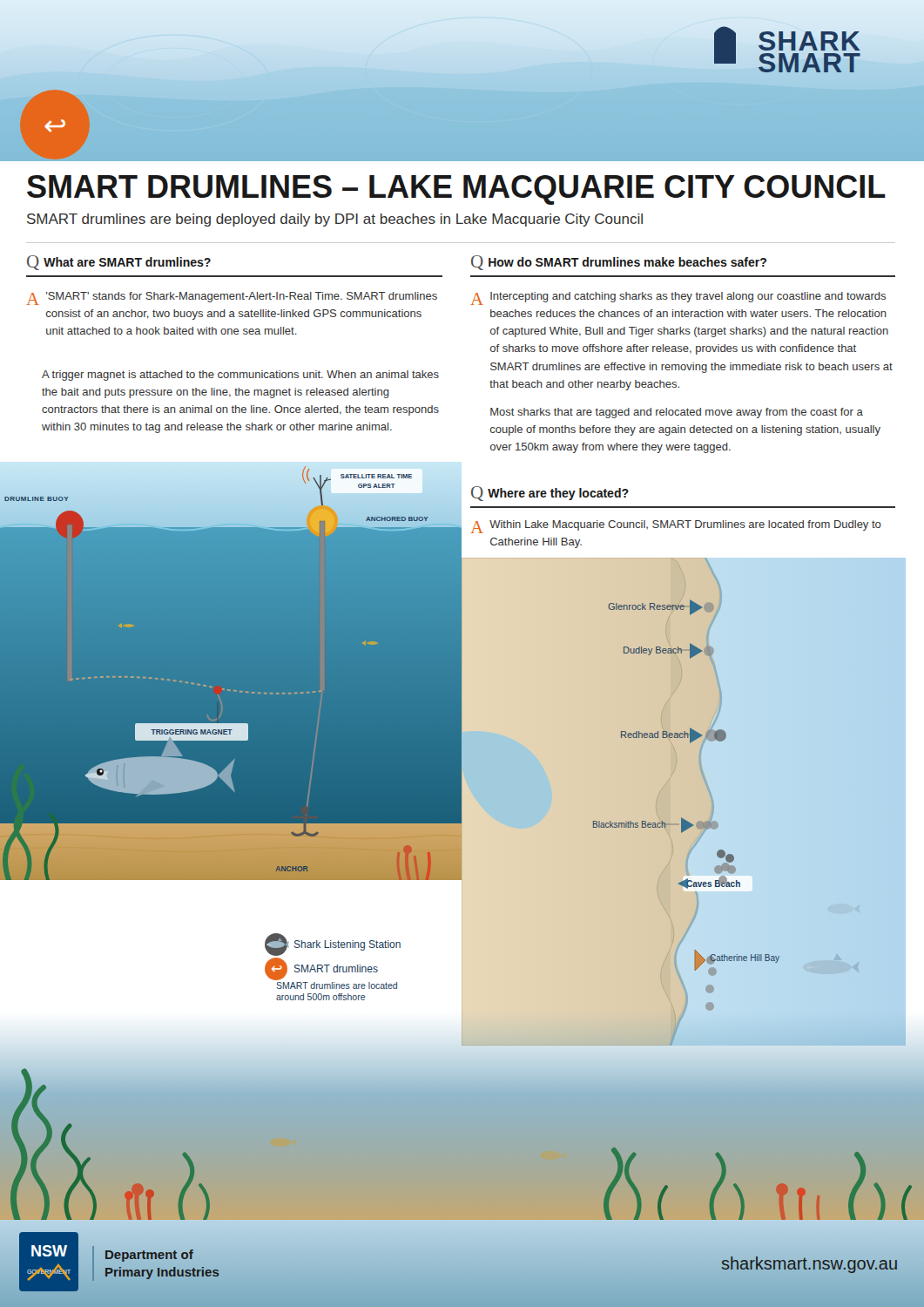Image resolution: width=924 pixels, height=1307 pixels.
Task: Click on the infographic
Action: click(x=361, y=969)
